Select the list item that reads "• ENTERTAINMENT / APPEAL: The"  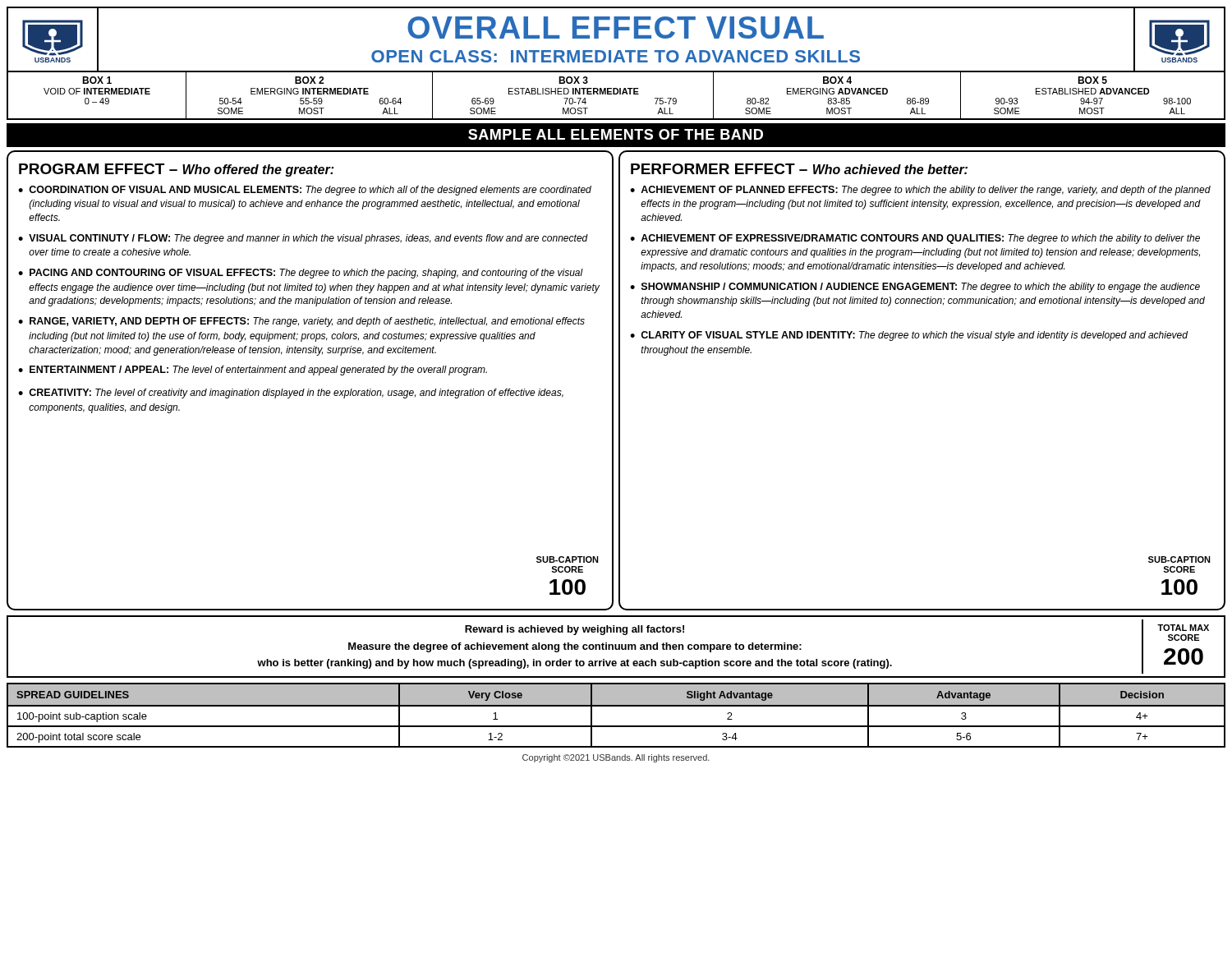(253, 372)
